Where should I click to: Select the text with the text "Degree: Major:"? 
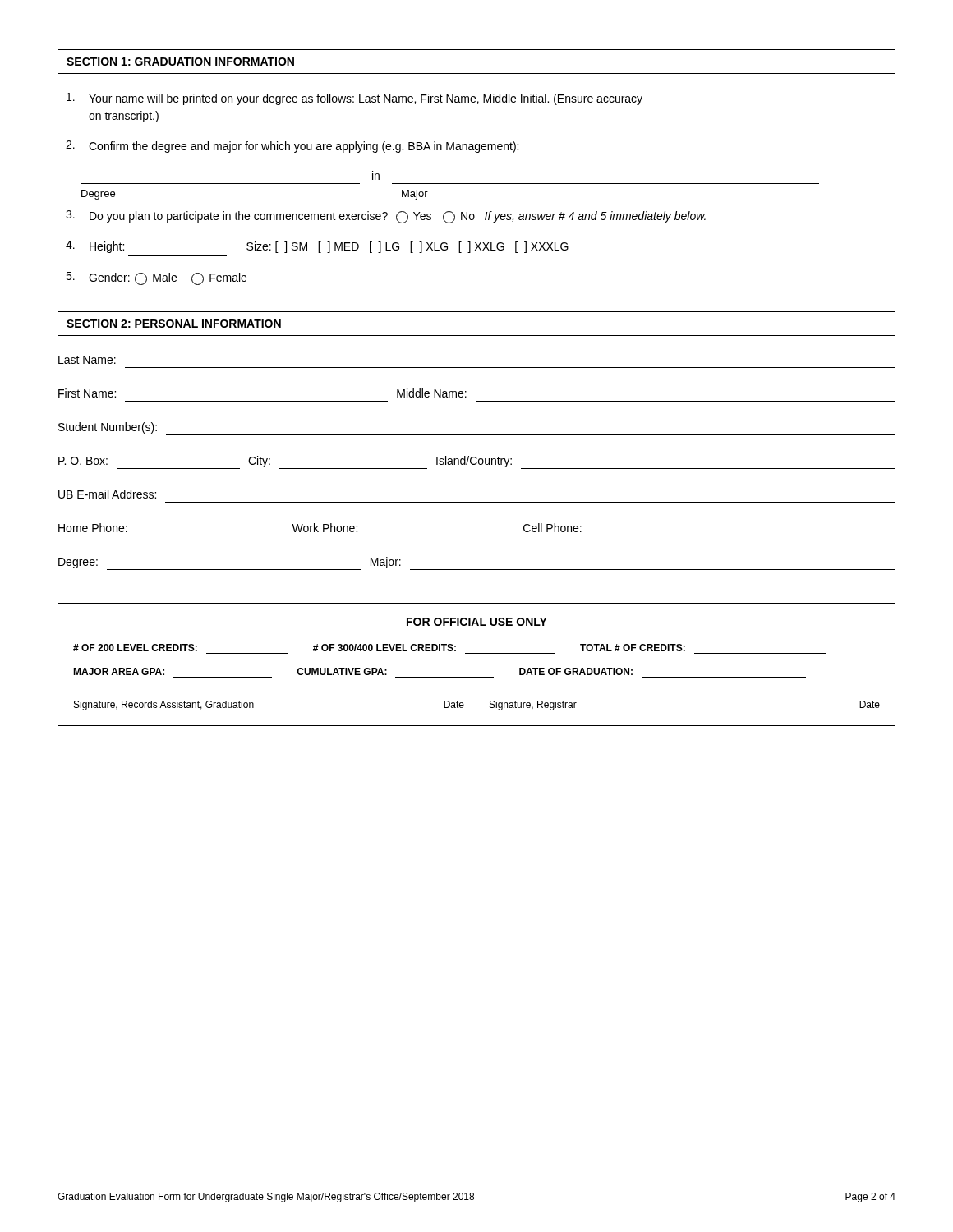tap(476, 562)
